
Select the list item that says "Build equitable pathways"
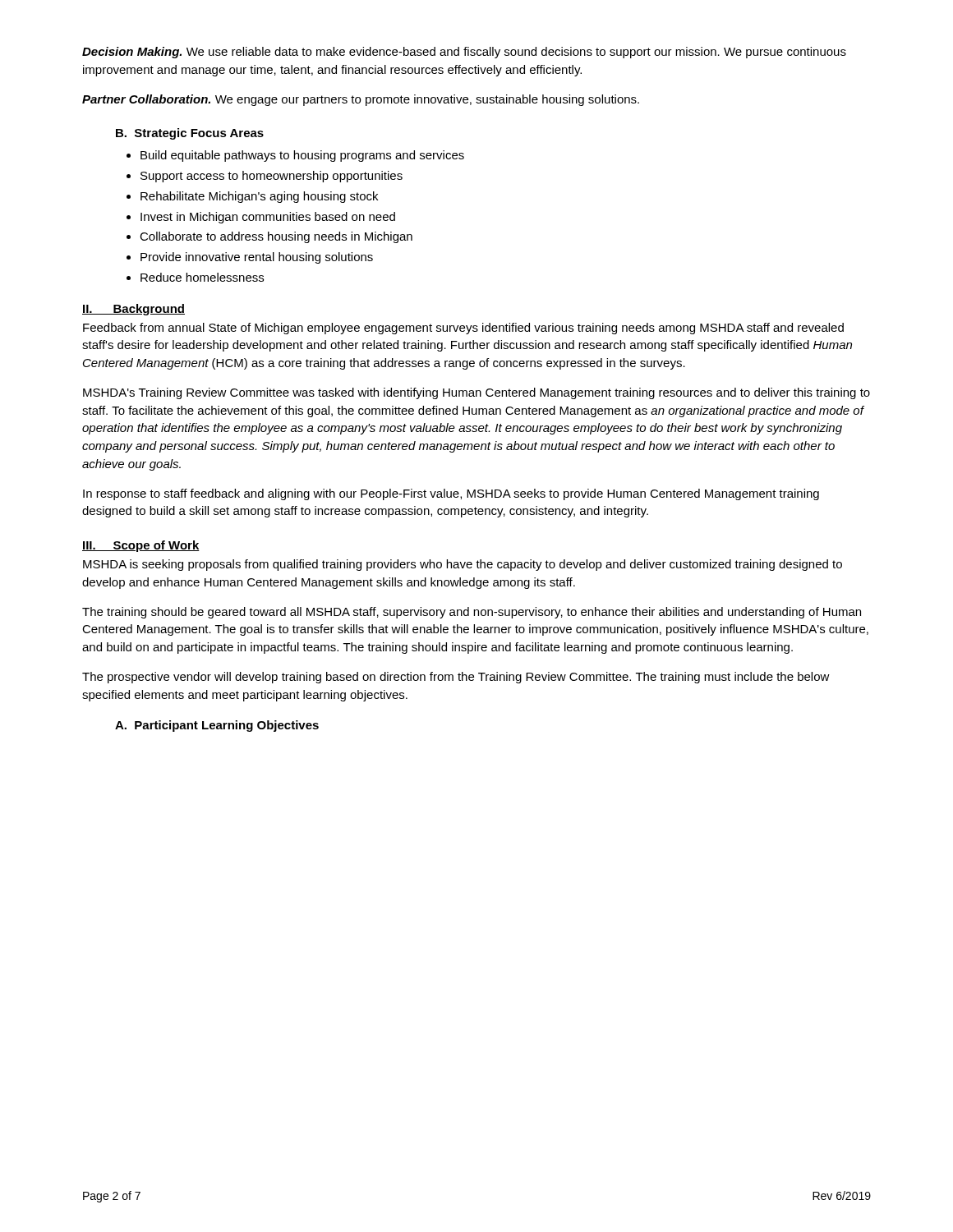[302, 155]
